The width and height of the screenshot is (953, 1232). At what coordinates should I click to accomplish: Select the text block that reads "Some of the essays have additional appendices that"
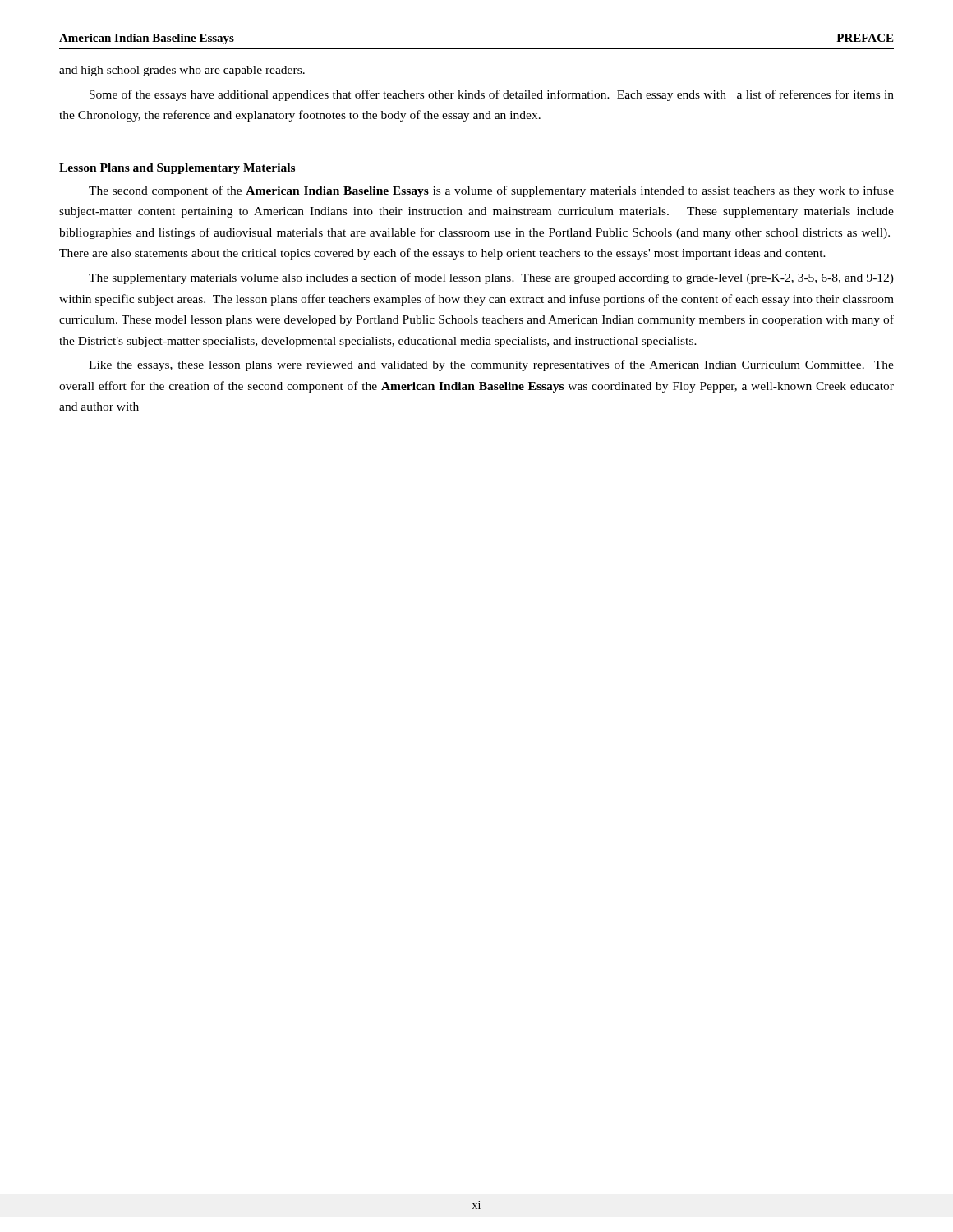[476, 104]
